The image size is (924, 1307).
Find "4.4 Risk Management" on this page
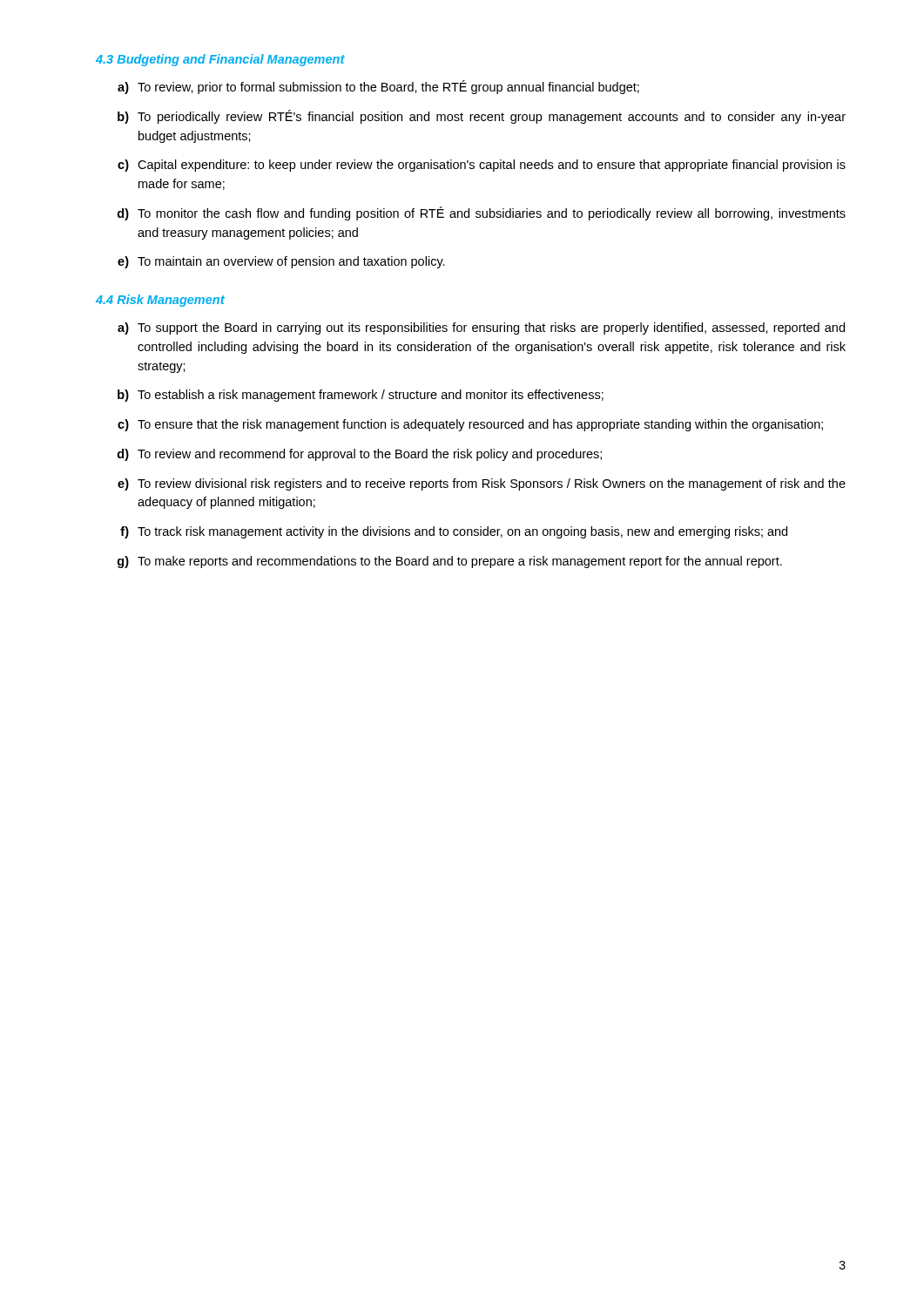click(x=160, y=301)
